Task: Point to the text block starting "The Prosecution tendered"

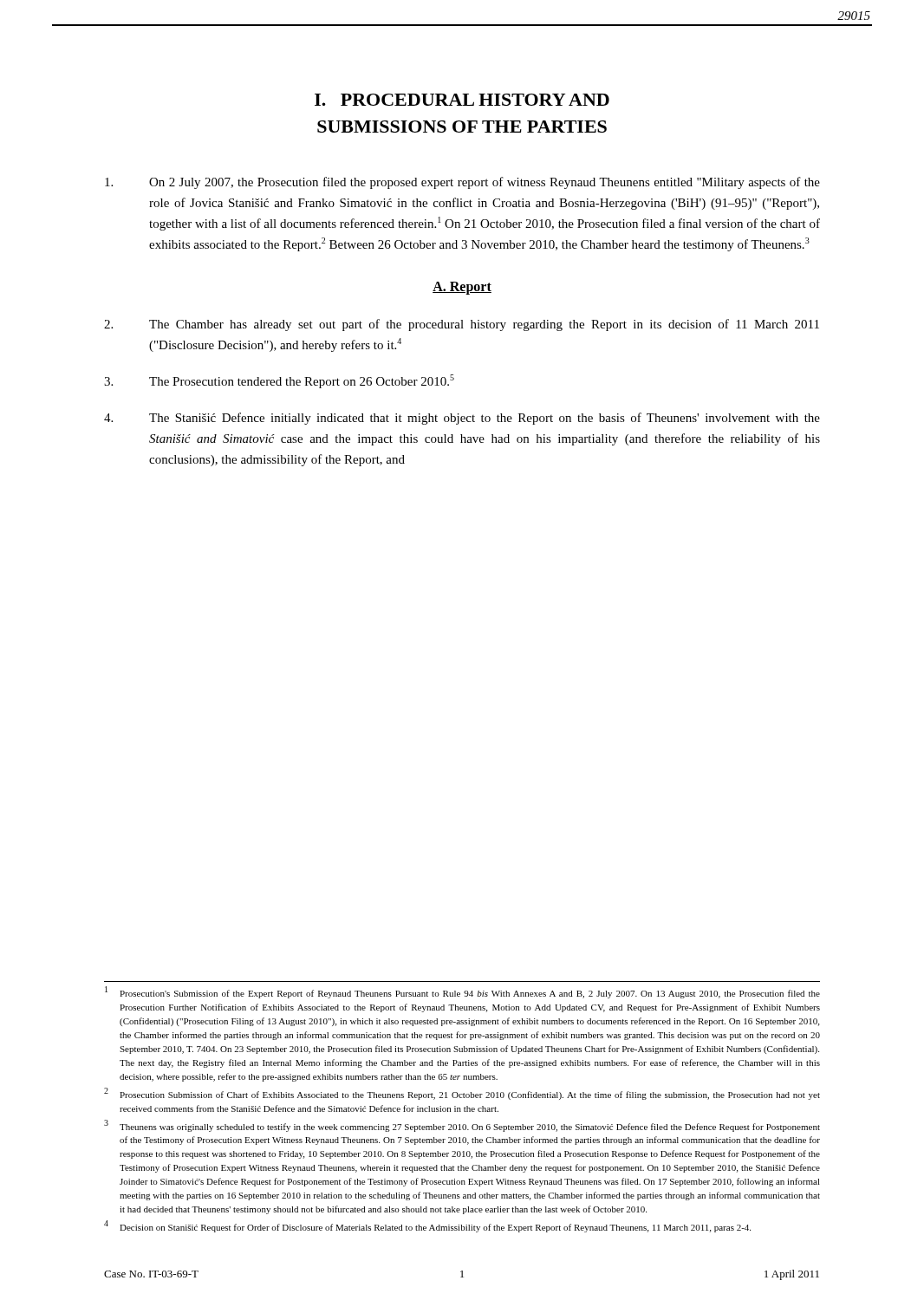Action: [x=462, y=381]
